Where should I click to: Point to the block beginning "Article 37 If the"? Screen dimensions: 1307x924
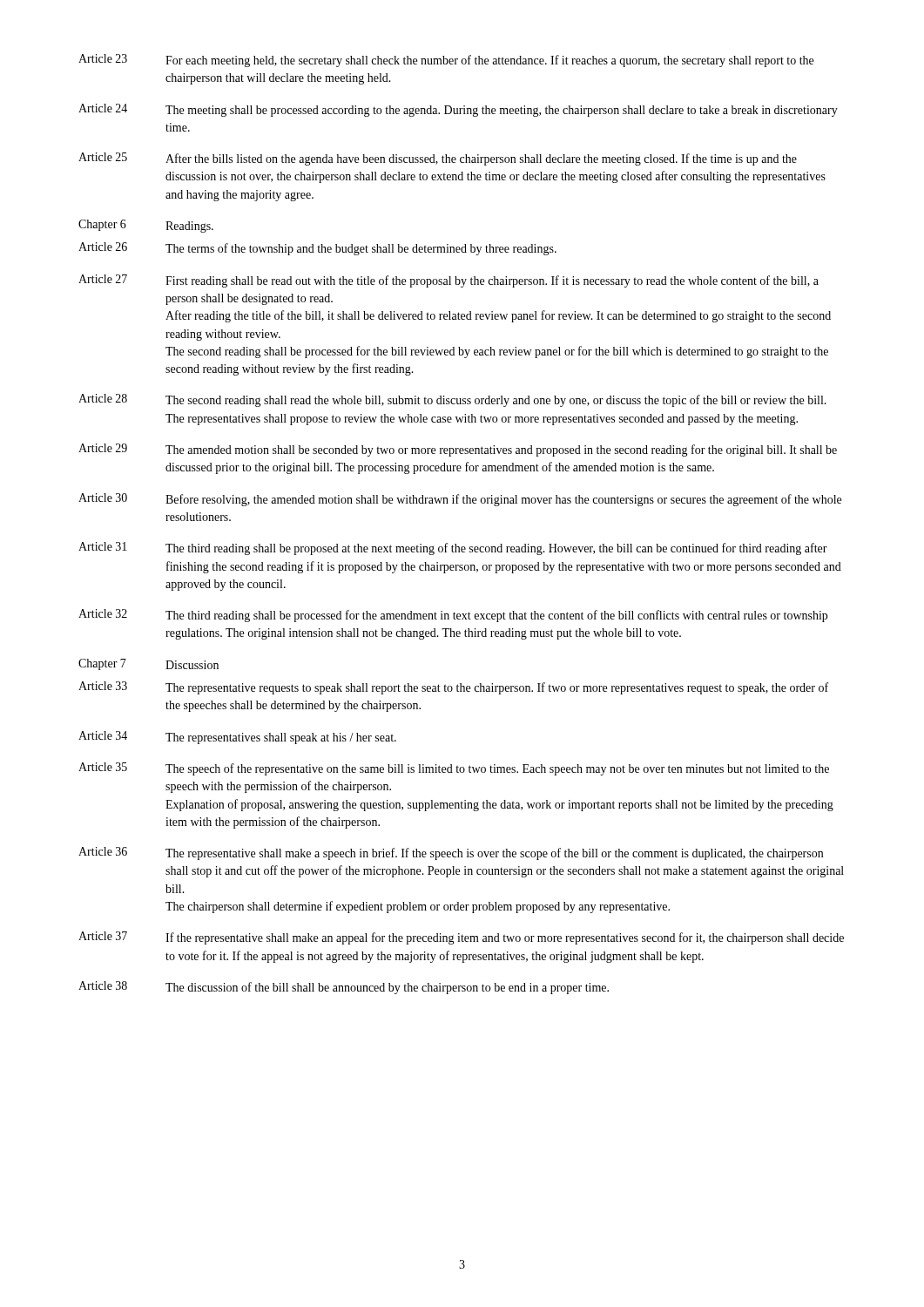462,948
